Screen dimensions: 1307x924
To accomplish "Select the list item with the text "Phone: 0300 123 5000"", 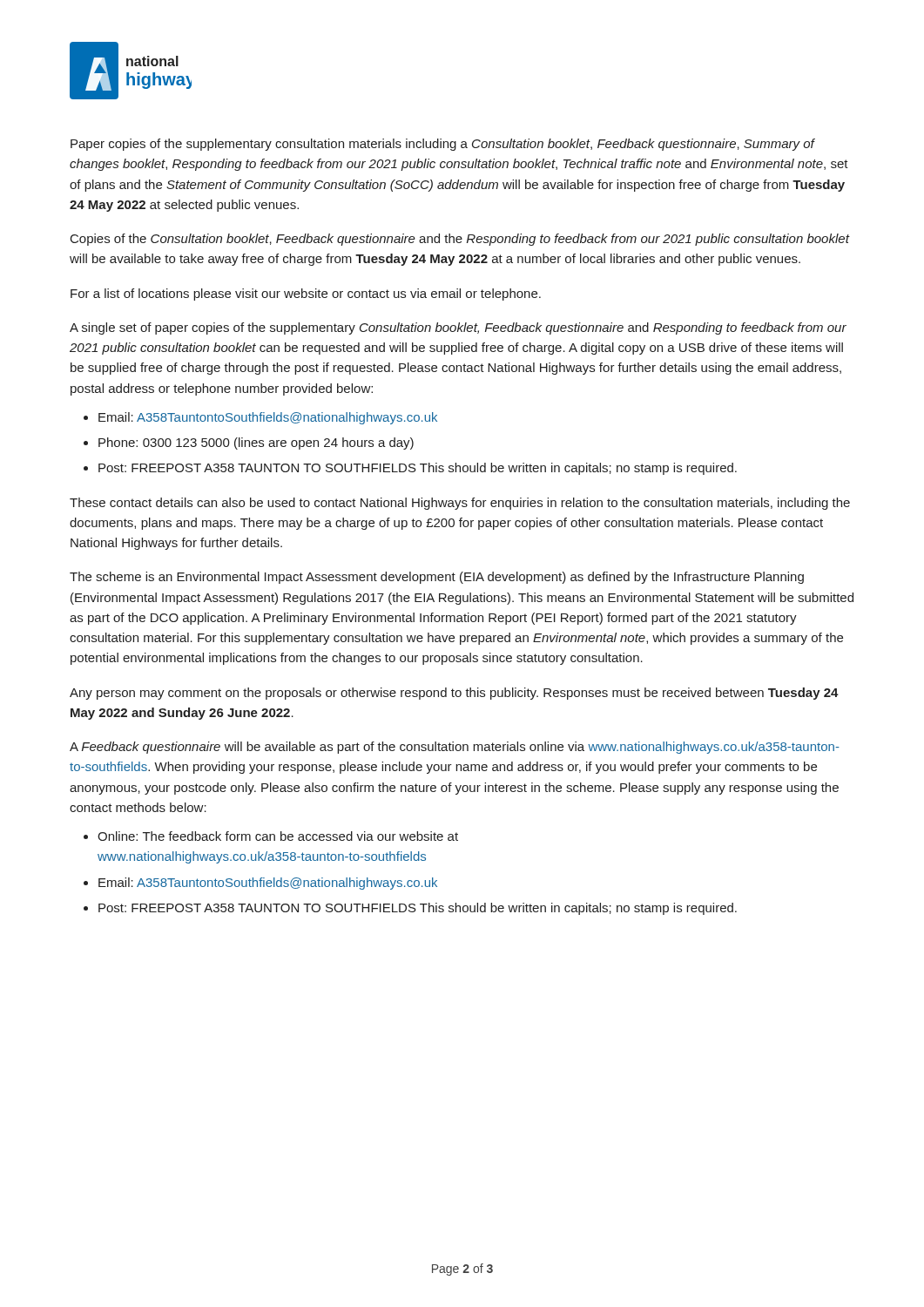I will coord(256,442).
